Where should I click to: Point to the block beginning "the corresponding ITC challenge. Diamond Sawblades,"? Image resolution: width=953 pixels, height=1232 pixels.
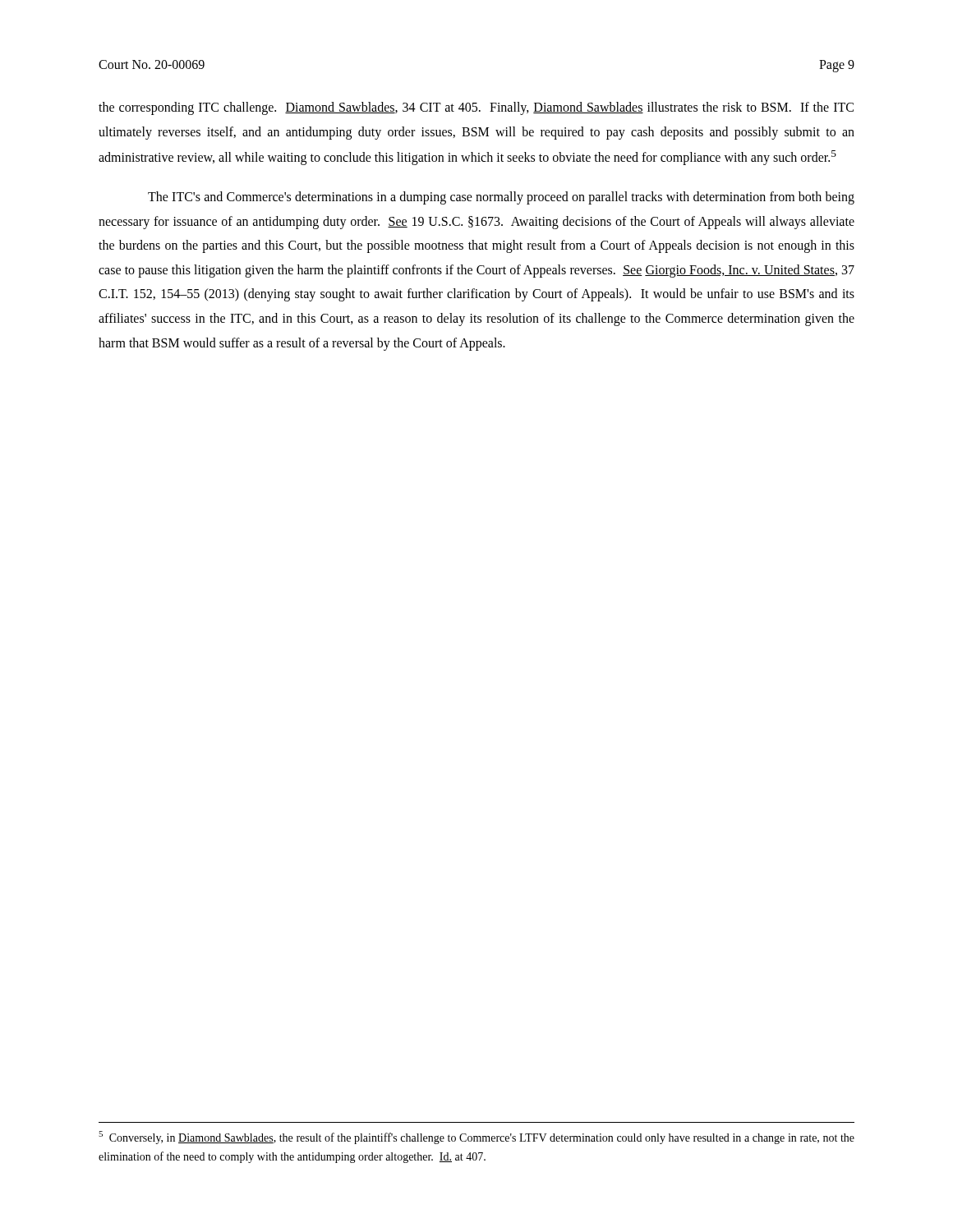pos(476,133)
